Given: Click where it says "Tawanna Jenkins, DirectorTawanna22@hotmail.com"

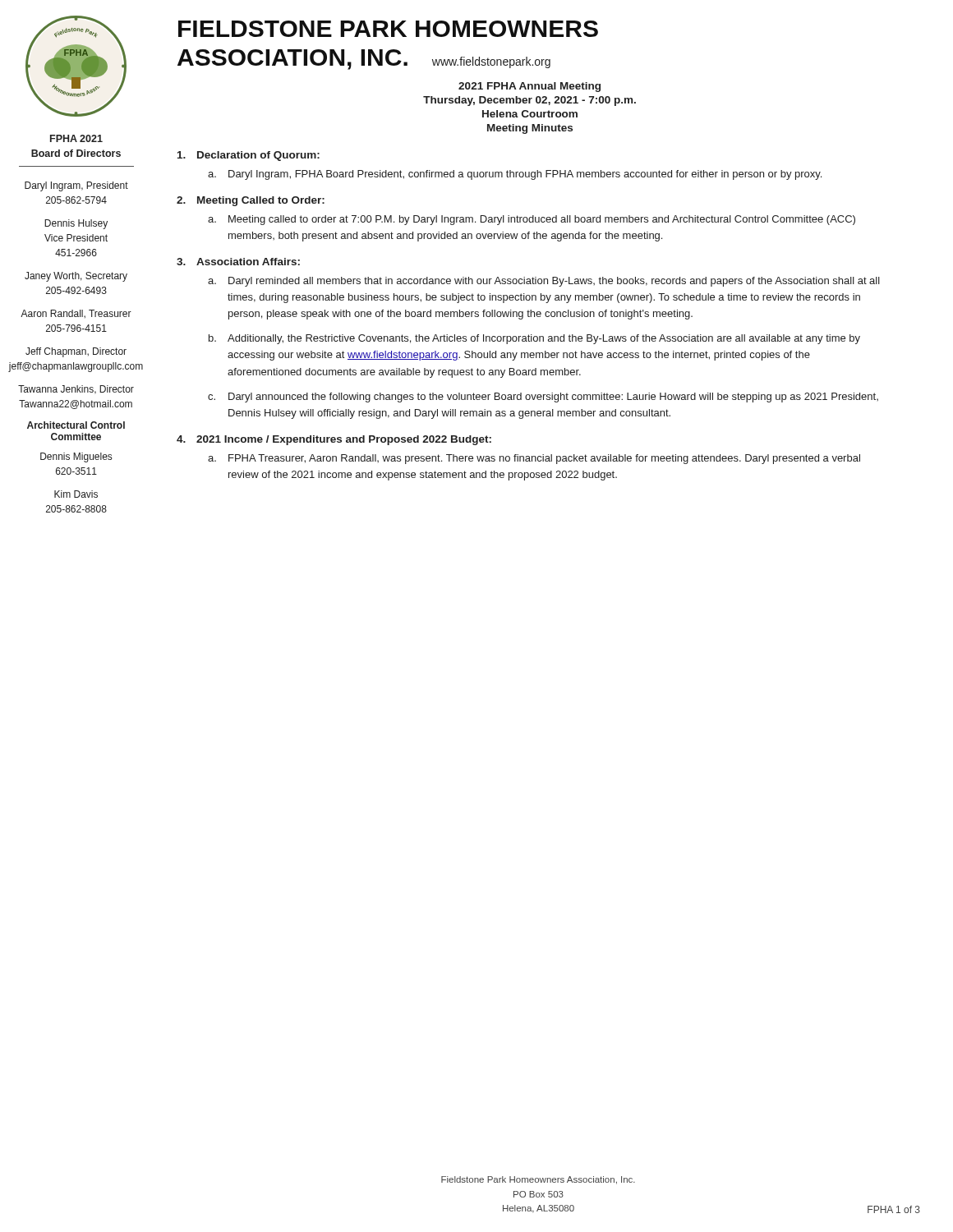Looking at the screenshot, I should [76, 397].
